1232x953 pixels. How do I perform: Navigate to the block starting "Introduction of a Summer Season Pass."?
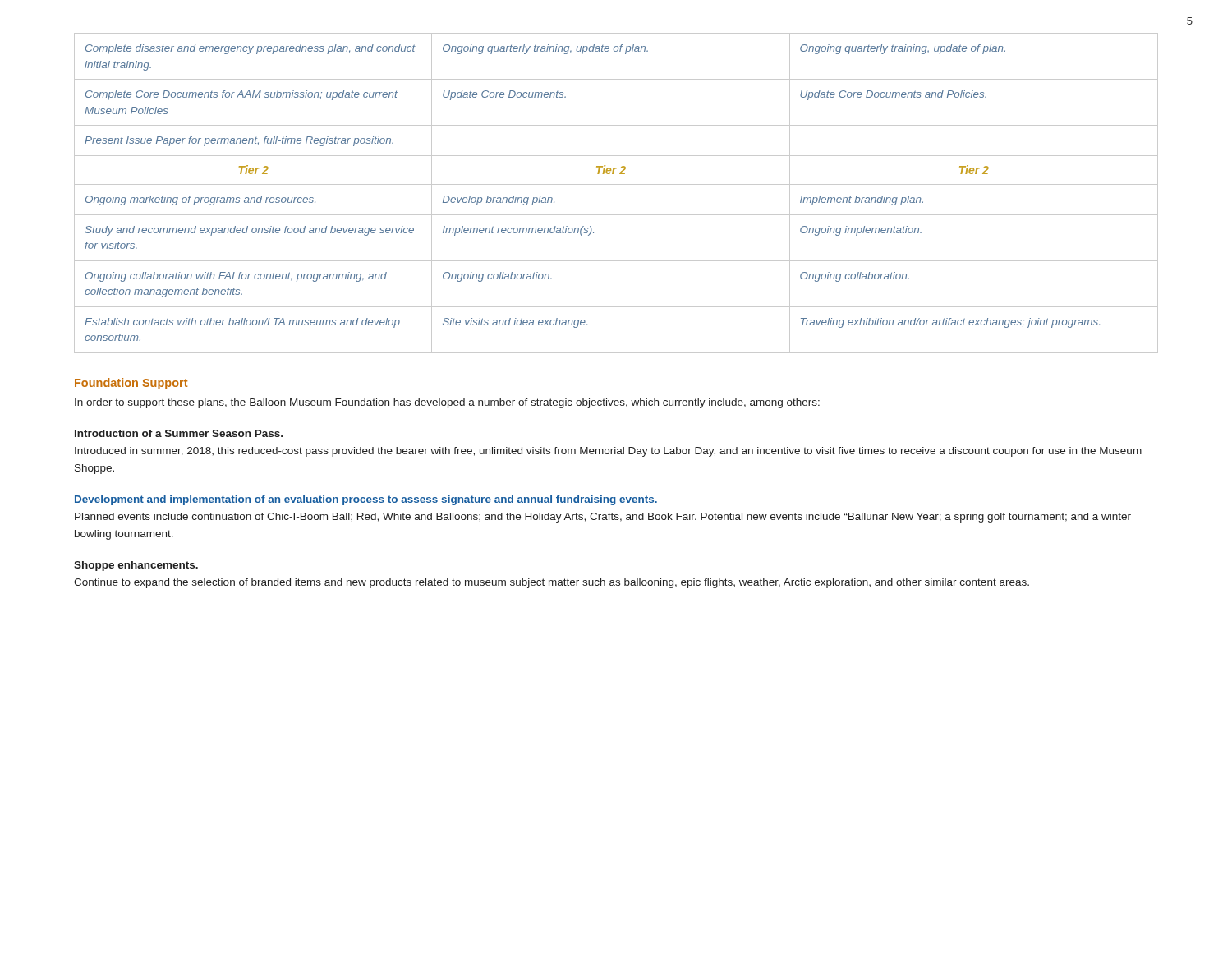tap(179, 433)
